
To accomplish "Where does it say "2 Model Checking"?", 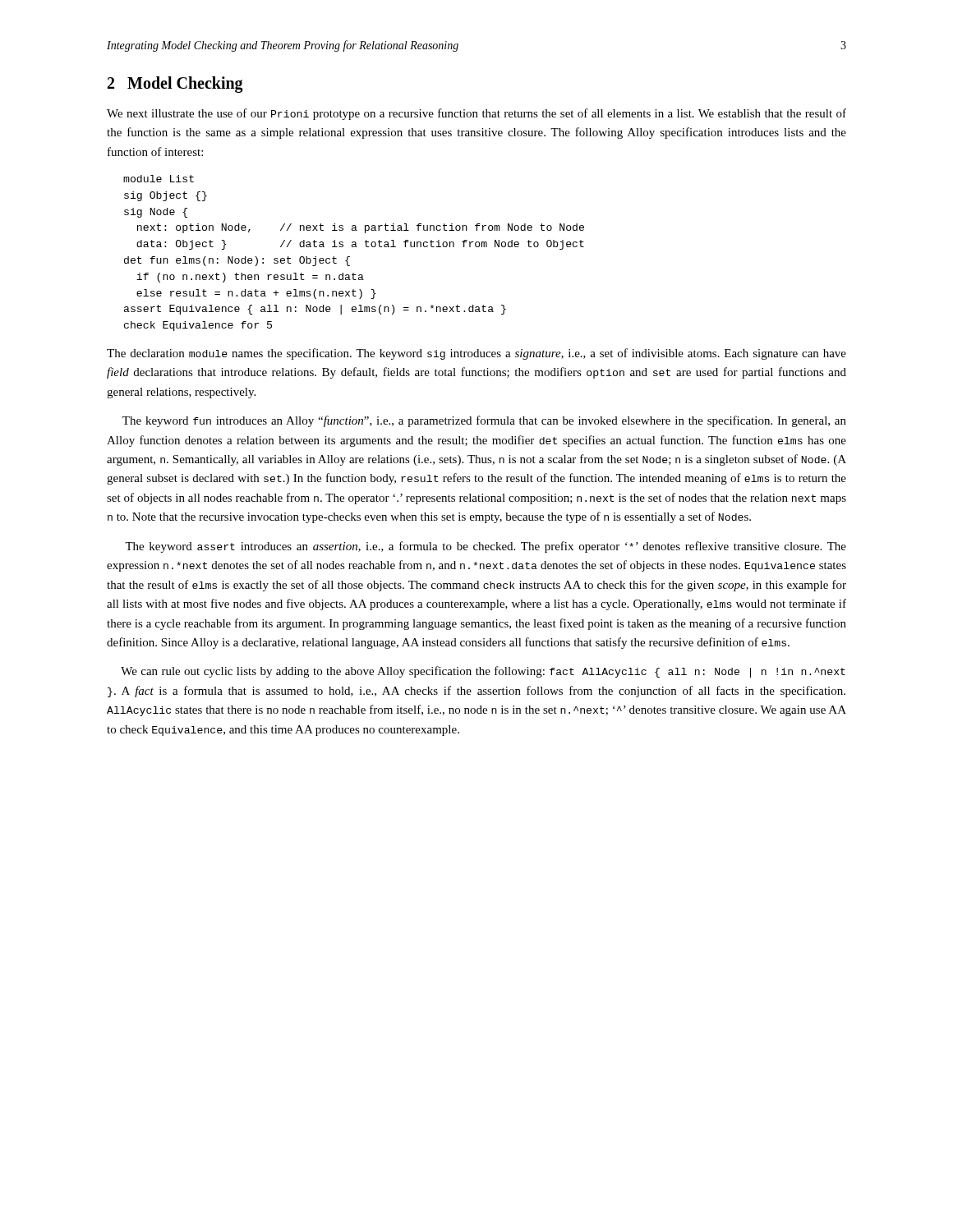I will point(175,85).
